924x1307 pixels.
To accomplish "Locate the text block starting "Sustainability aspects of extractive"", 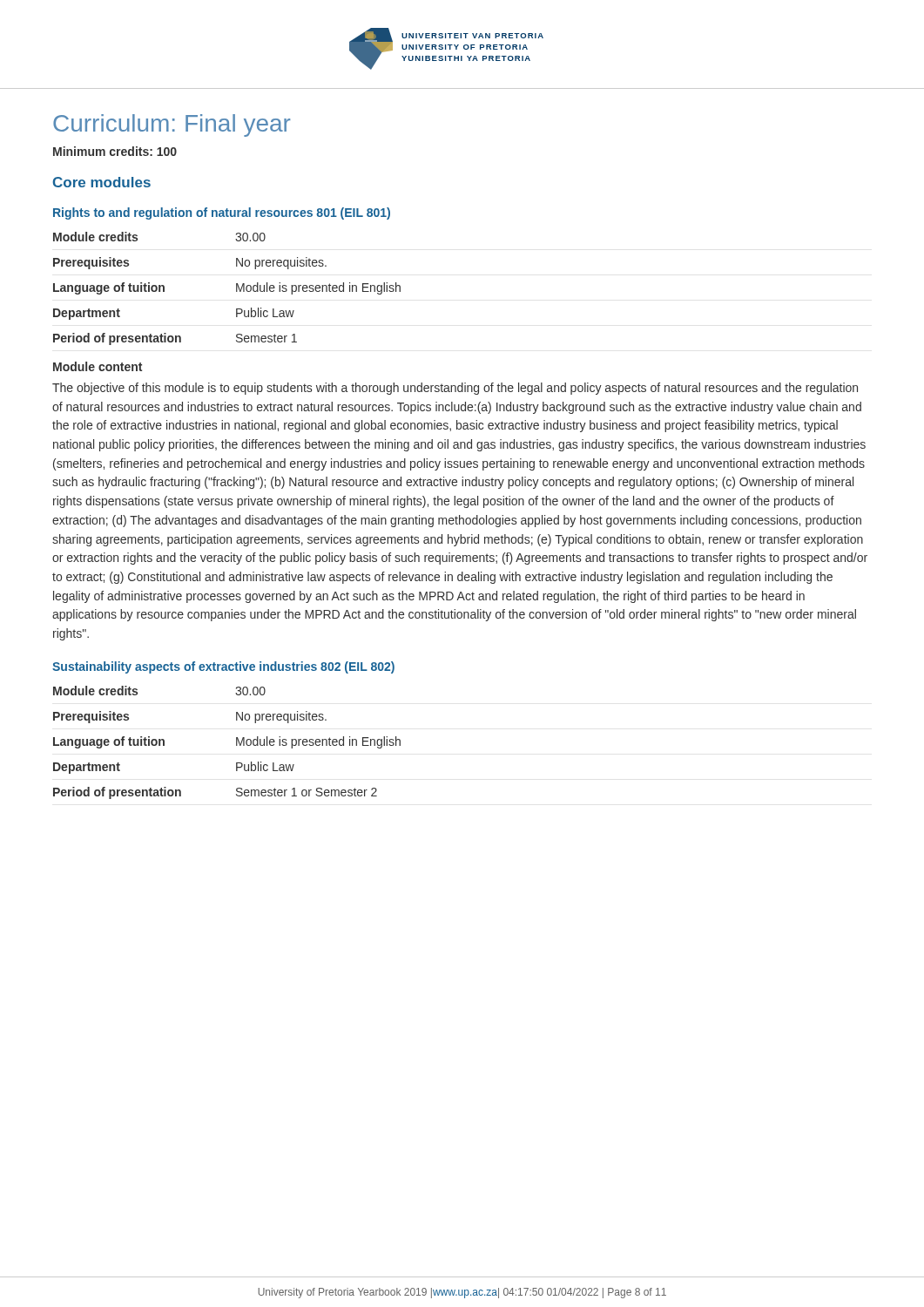I will (223, 667).
